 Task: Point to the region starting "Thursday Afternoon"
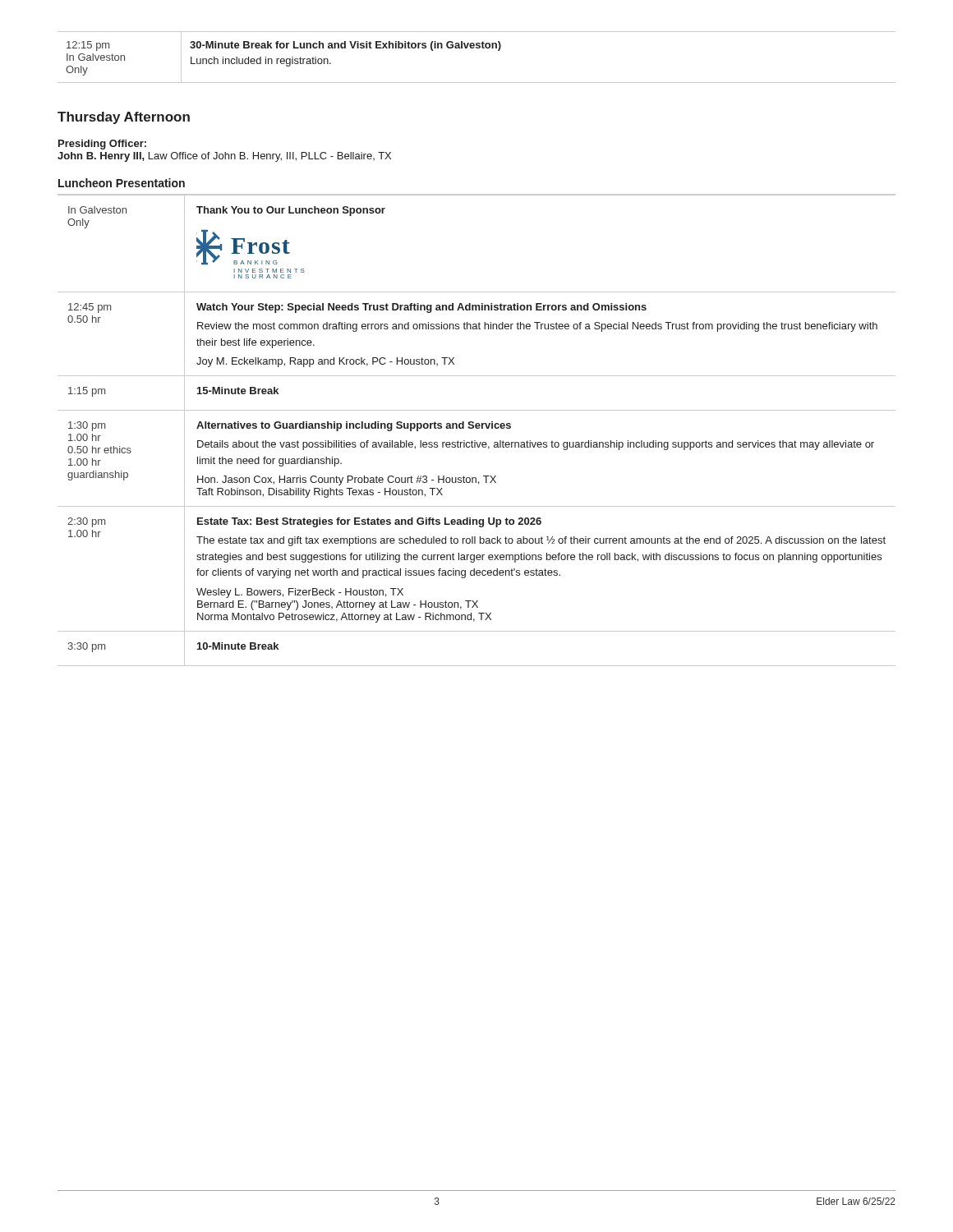click(124, 117)
